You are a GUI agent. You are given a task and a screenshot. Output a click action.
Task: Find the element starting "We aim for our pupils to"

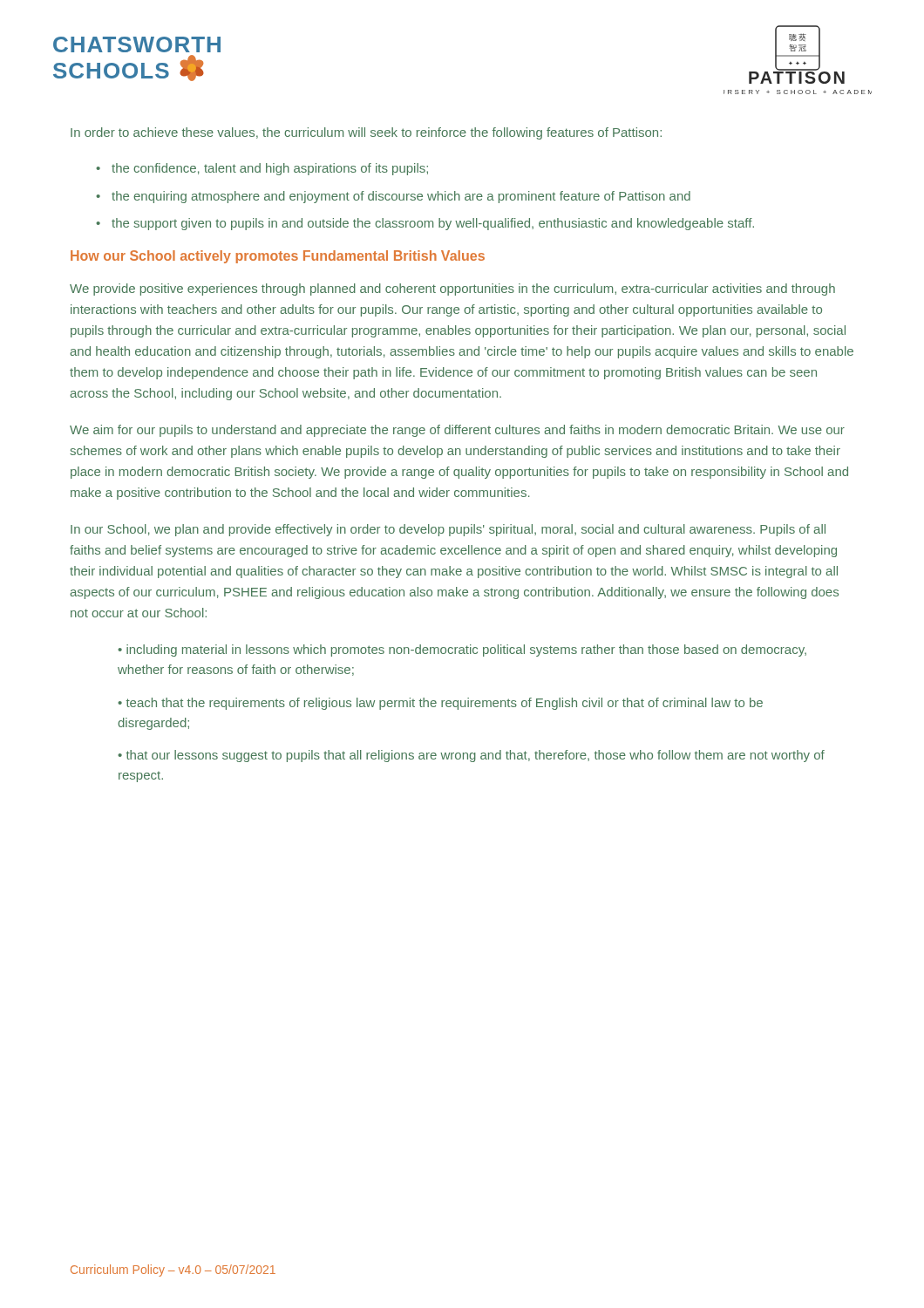point(459,461)
